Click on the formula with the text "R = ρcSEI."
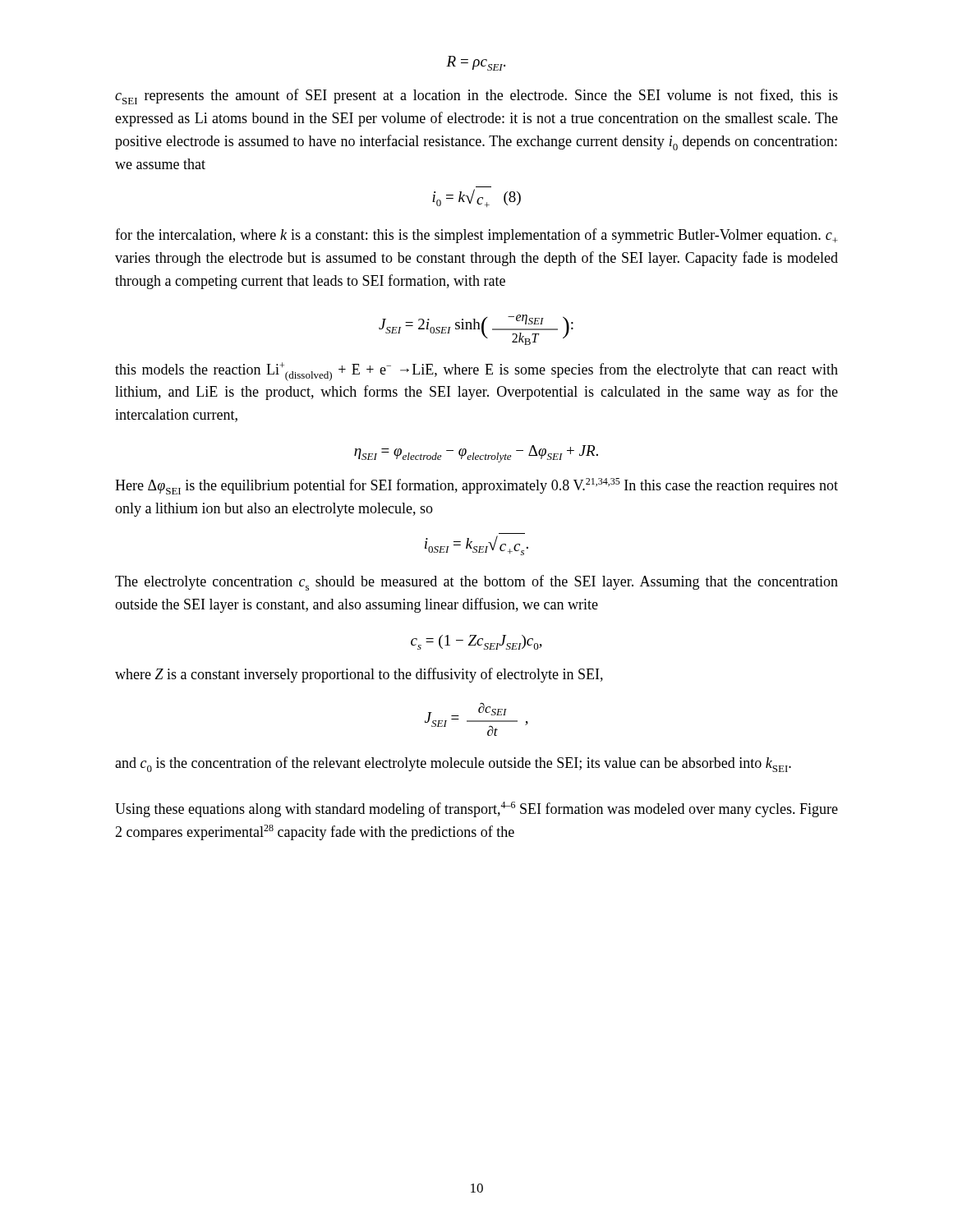 476,63
